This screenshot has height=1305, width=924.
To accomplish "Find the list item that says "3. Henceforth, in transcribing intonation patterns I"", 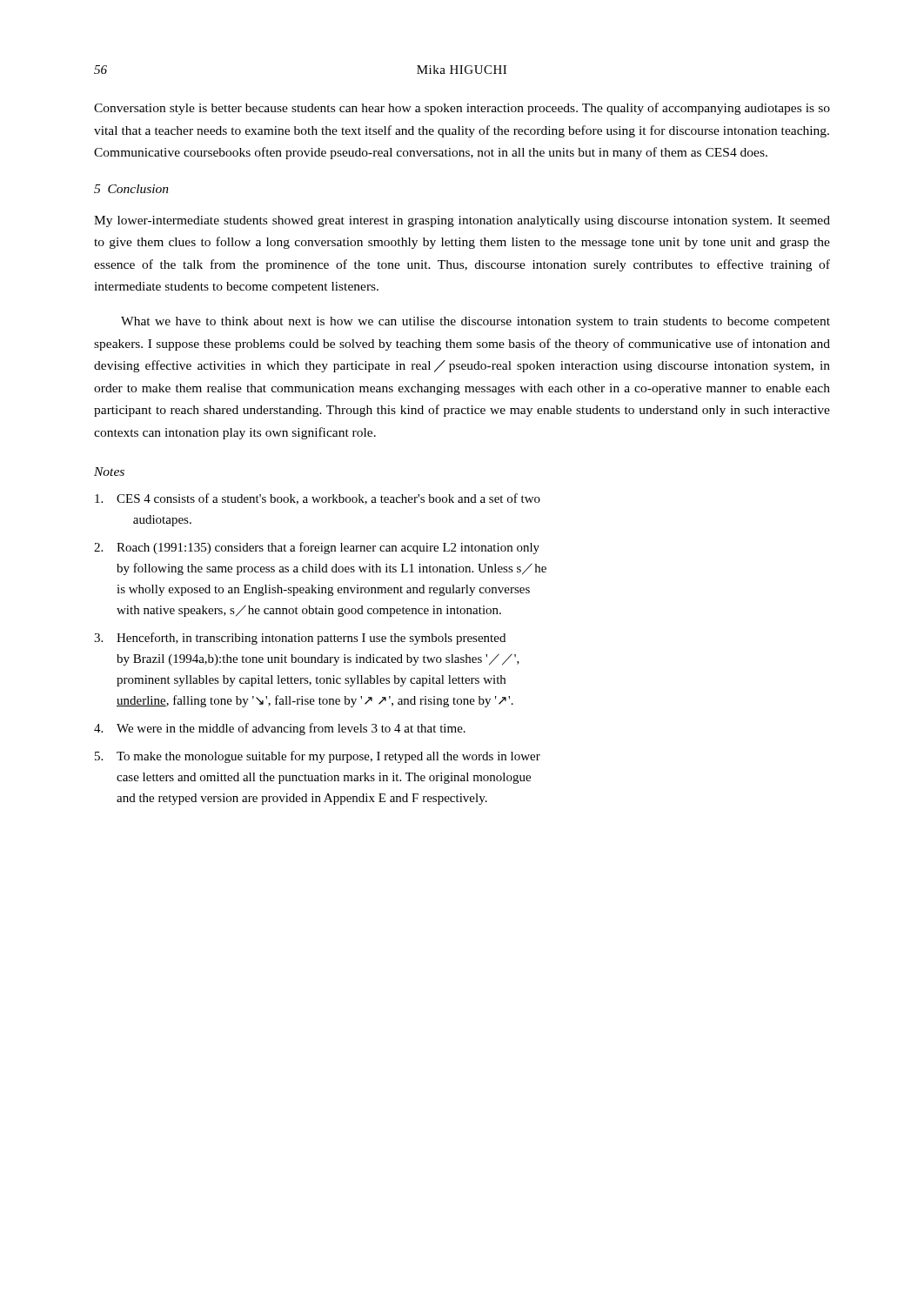I will pyautogui.click(x=462, y=669).
